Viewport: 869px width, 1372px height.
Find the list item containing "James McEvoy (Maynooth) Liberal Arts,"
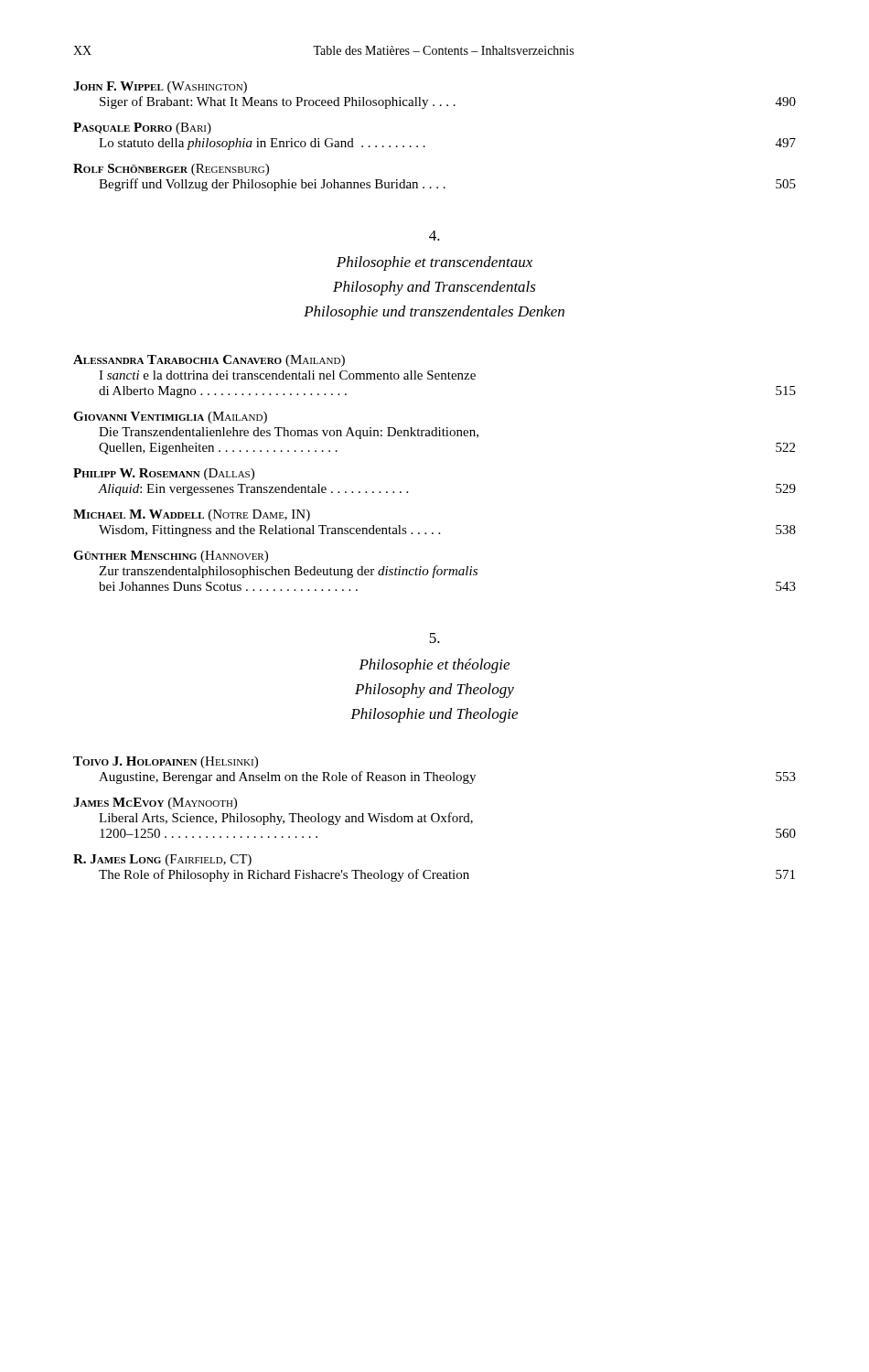434,818
